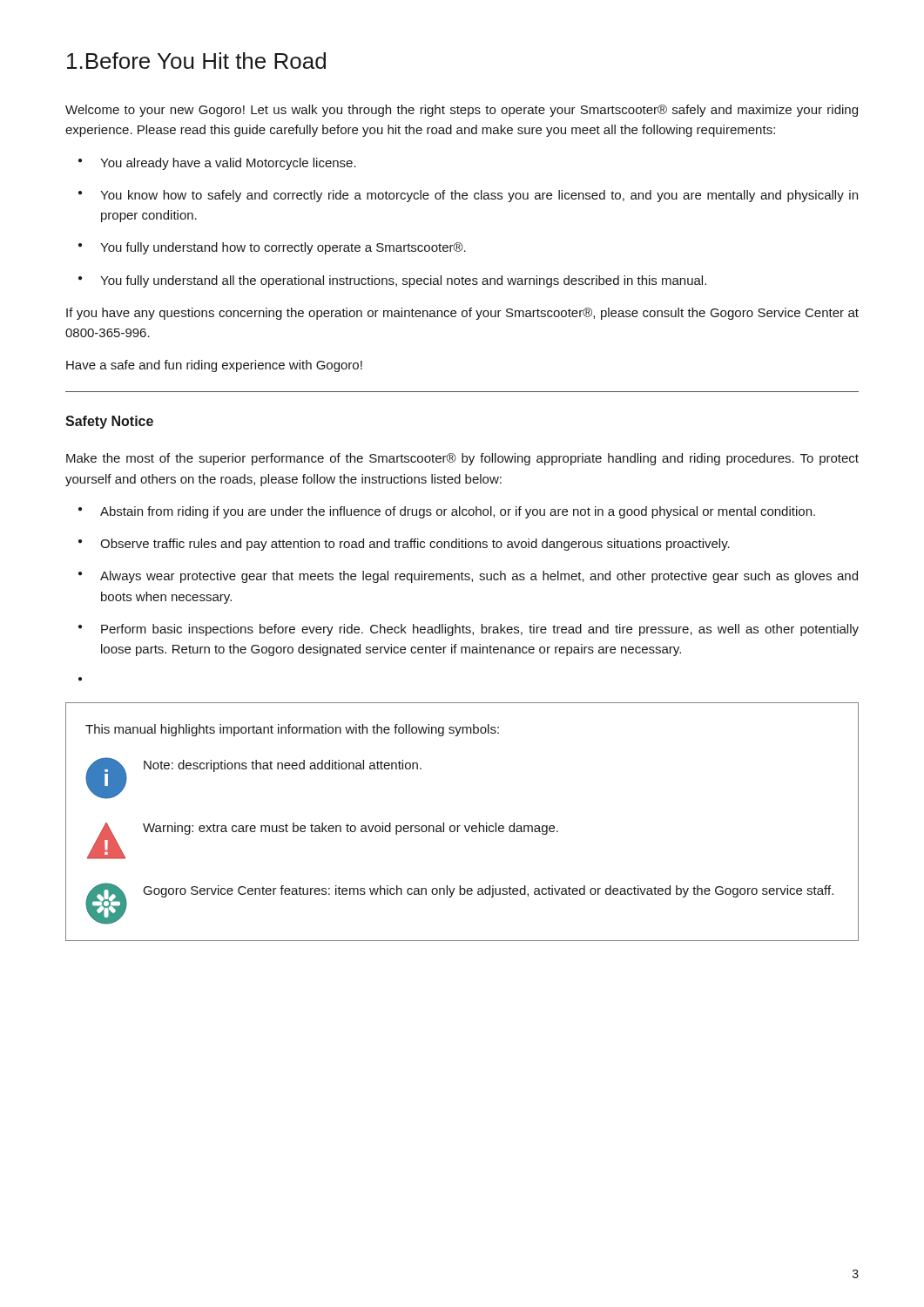Find the block on this page that starts "Perform basic inspections before every"
The image size is (924, 1307).
(462, 639)
